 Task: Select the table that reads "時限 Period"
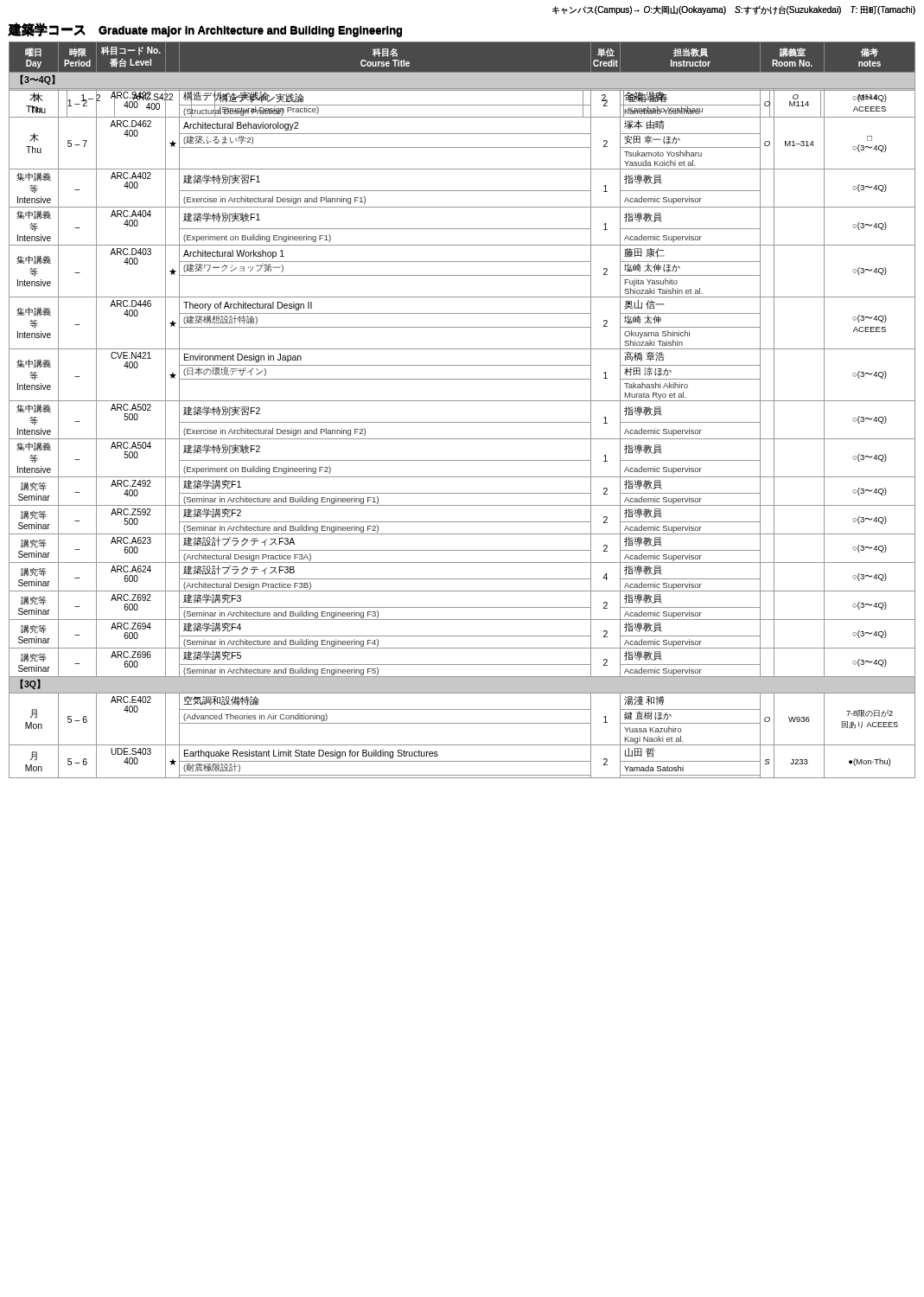tap(462, 80)
